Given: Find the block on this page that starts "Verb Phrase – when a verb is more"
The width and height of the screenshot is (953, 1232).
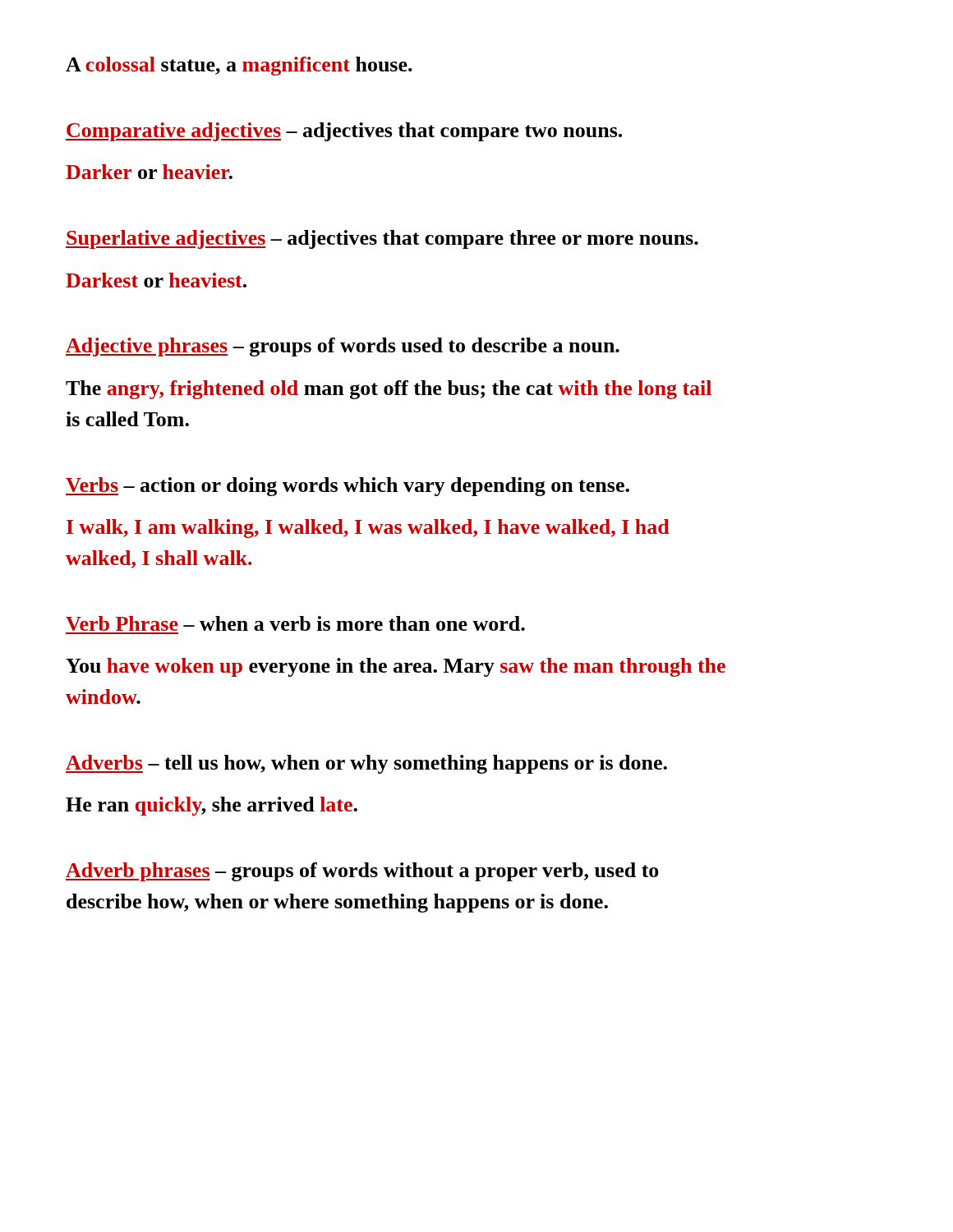Looking at the screenshot, I should click(x=476, y=624).
